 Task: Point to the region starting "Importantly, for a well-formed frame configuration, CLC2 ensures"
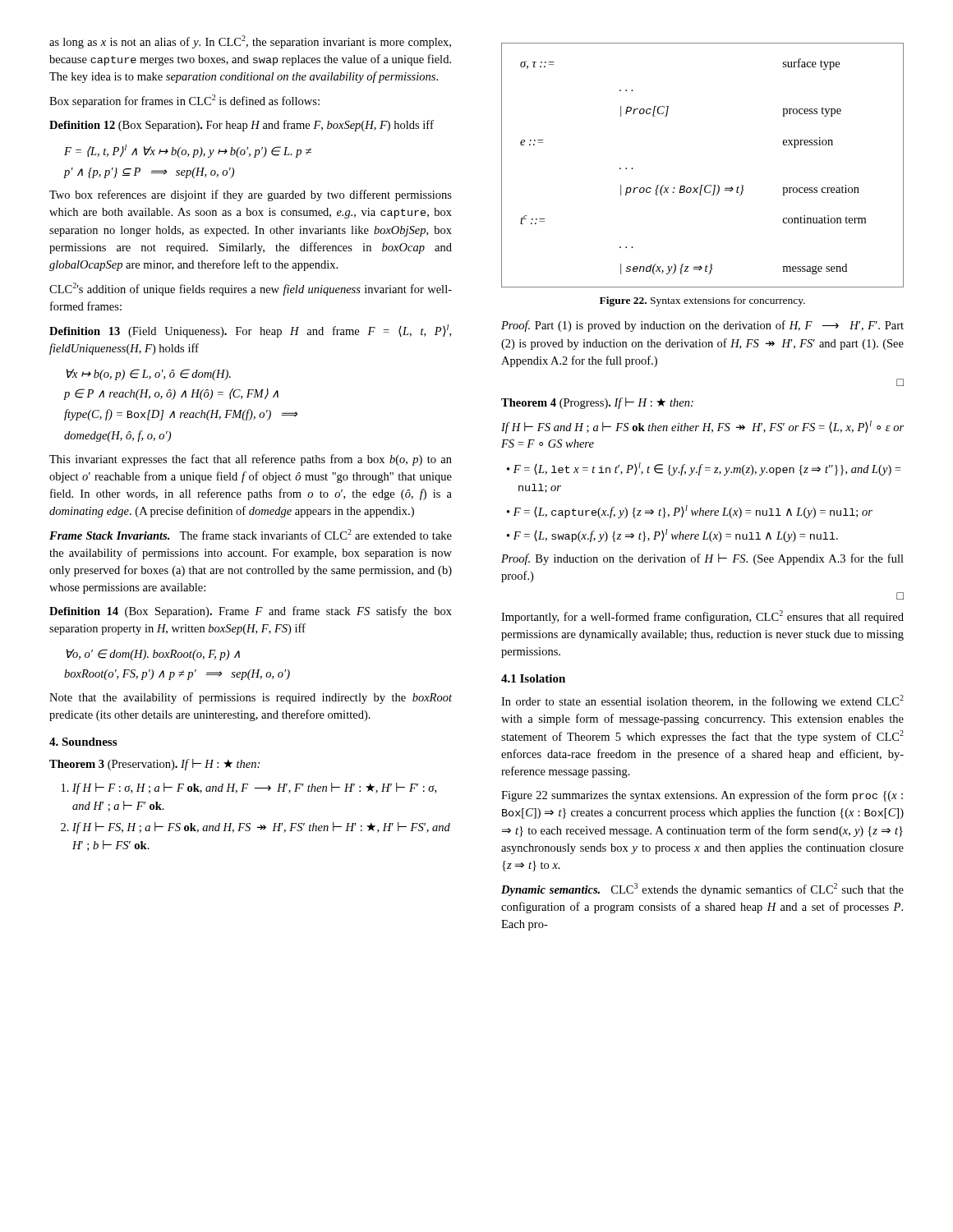pyautogui.click(x=702, y=634)
